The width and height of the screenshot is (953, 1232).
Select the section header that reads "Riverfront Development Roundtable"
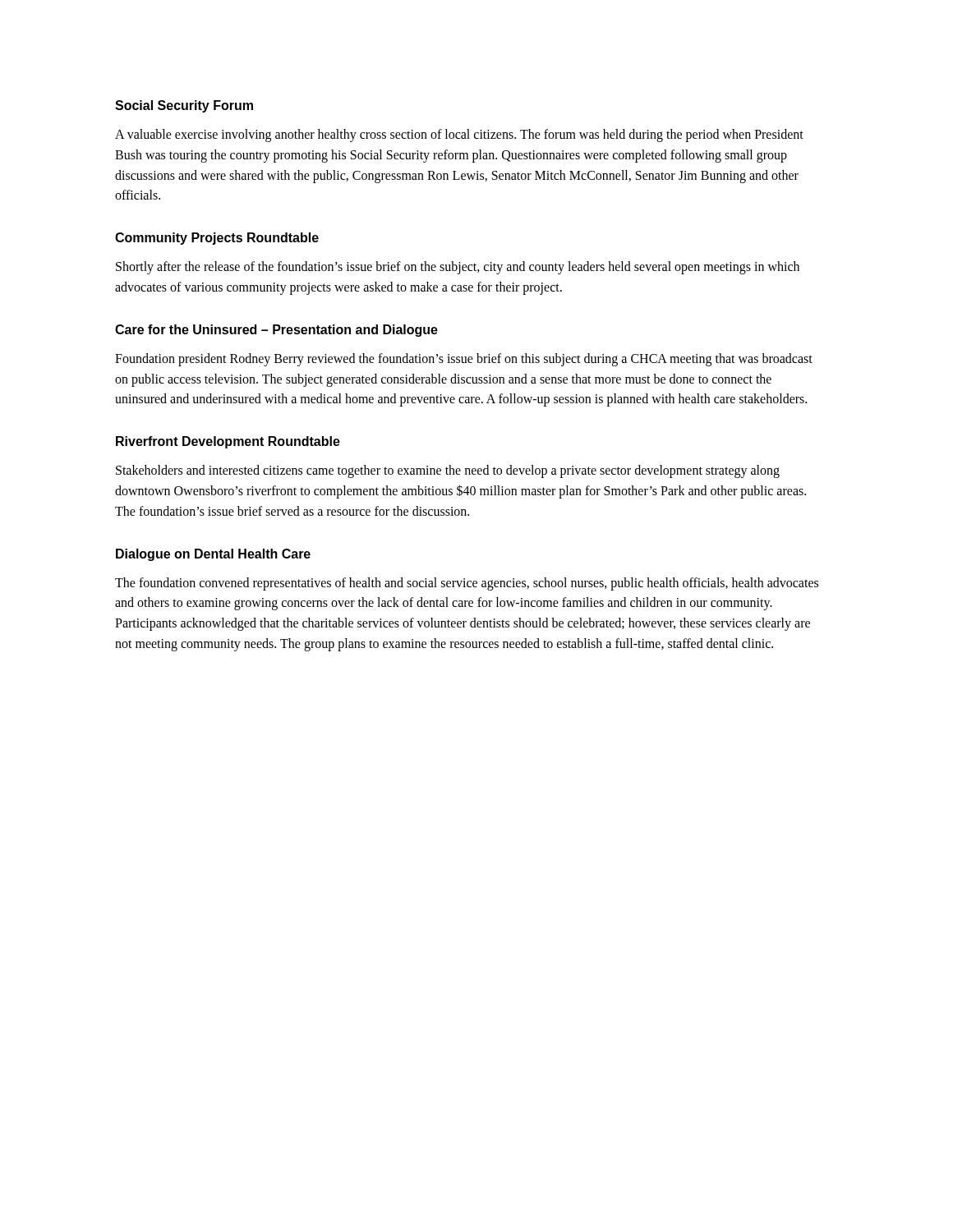click(x=227, y=442)
